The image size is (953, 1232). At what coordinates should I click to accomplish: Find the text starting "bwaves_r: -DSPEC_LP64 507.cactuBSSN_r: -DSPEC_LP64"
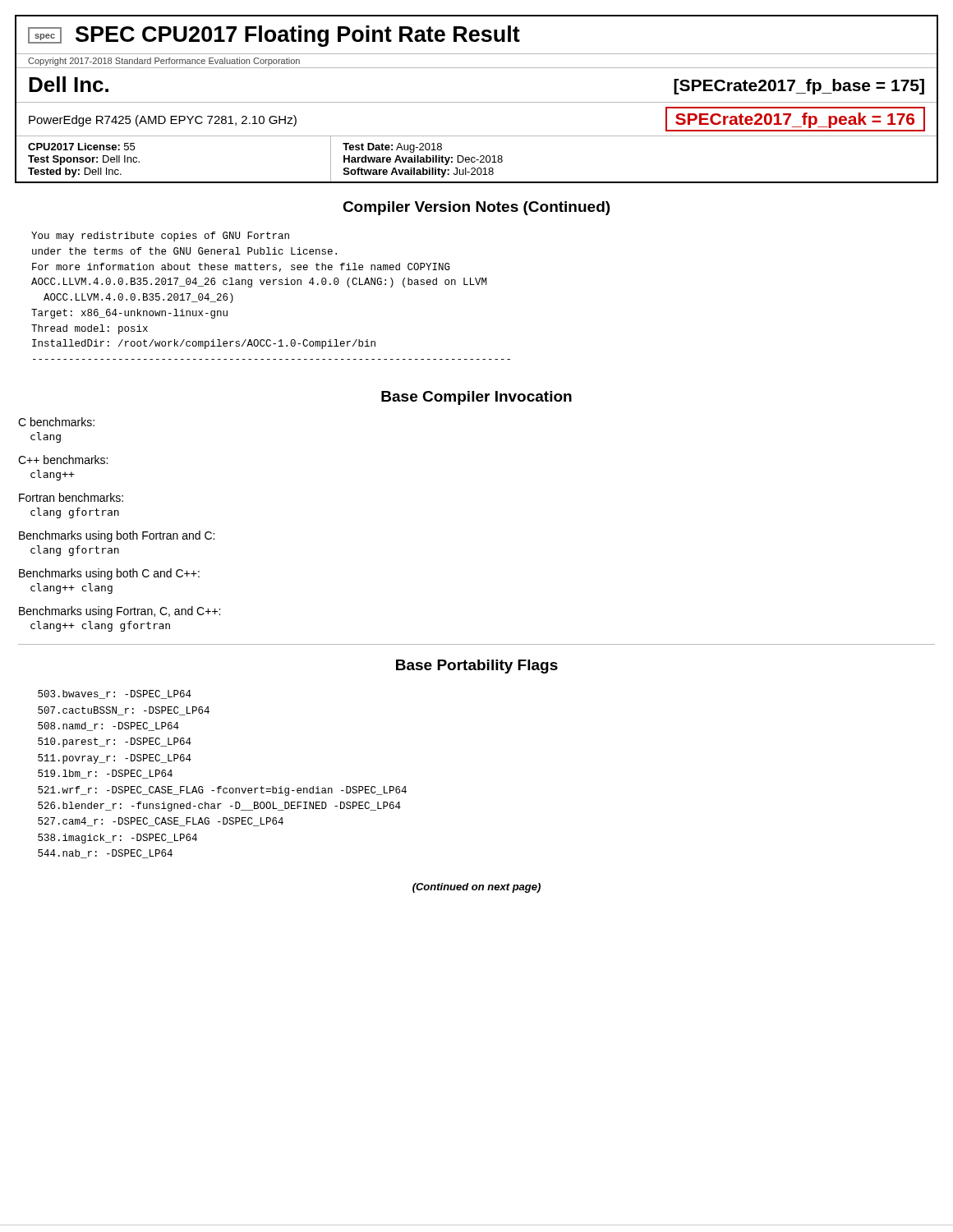tap(115, 694)
